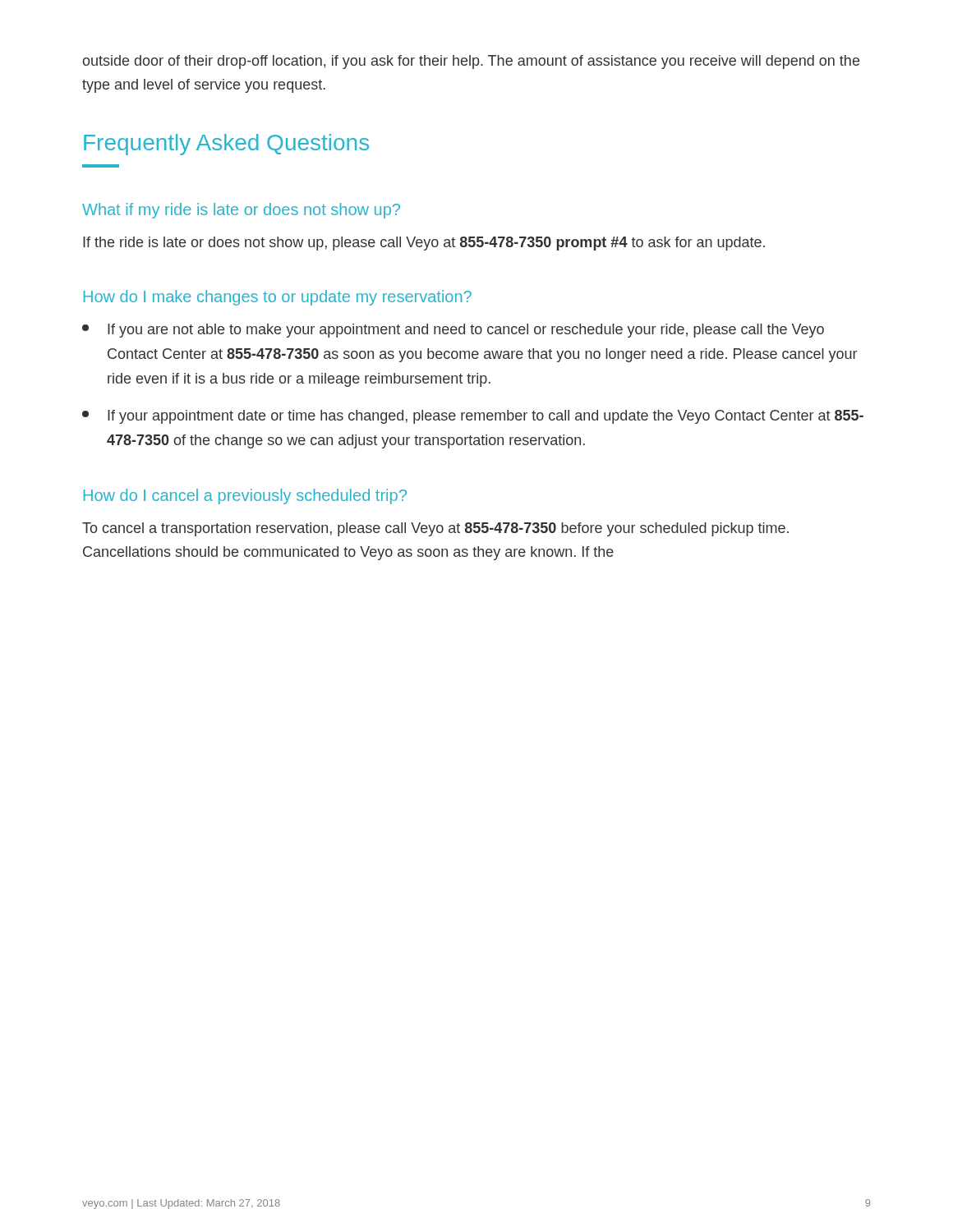Locate the section header with the text "How do I cancel a previously scheduled"
The image size is (953, 1232).
tap(245, 495)
